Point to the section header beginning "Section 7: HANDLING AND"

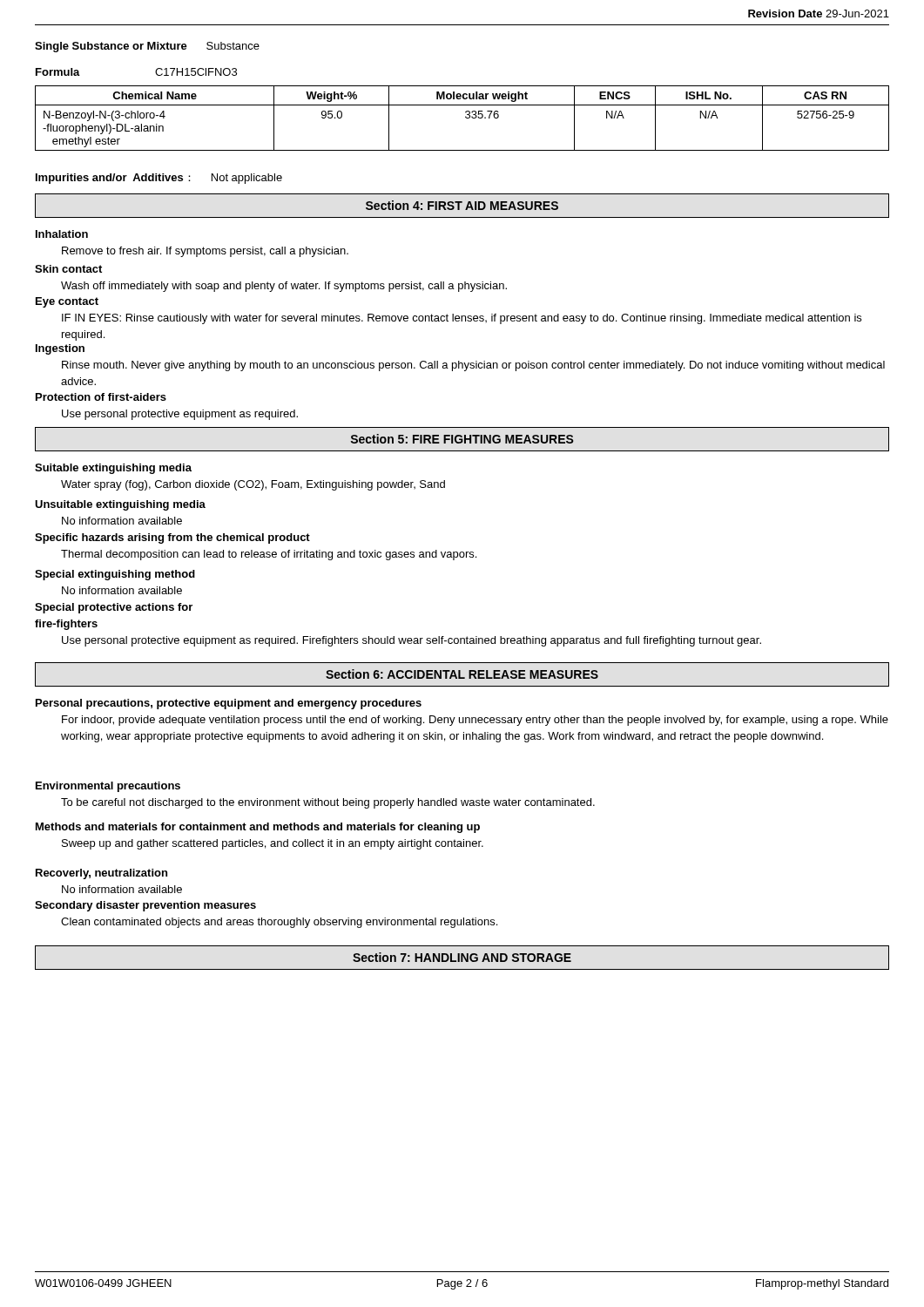[x=462, y=958]
